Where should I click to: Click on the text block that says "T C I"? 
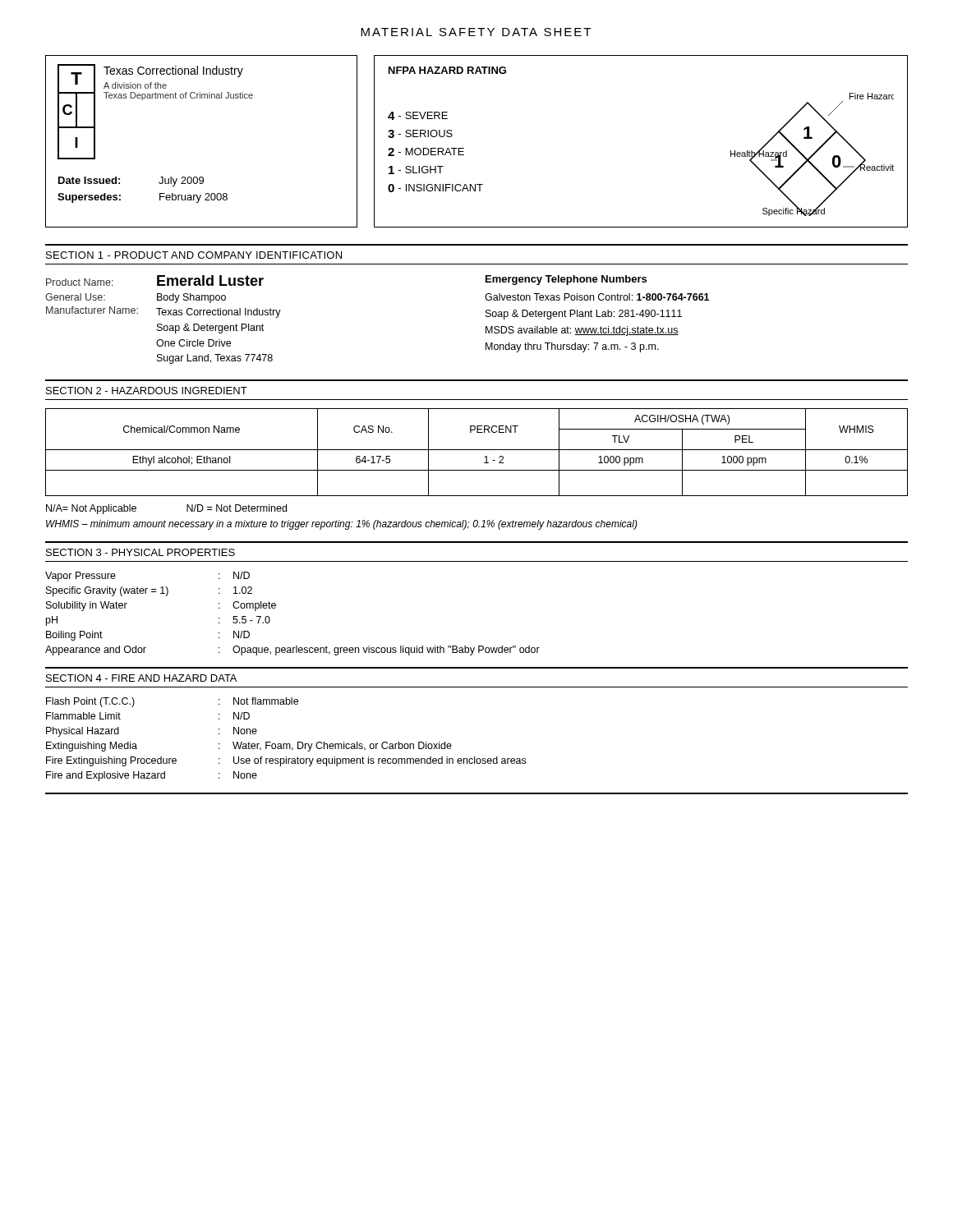pos(155,112)
